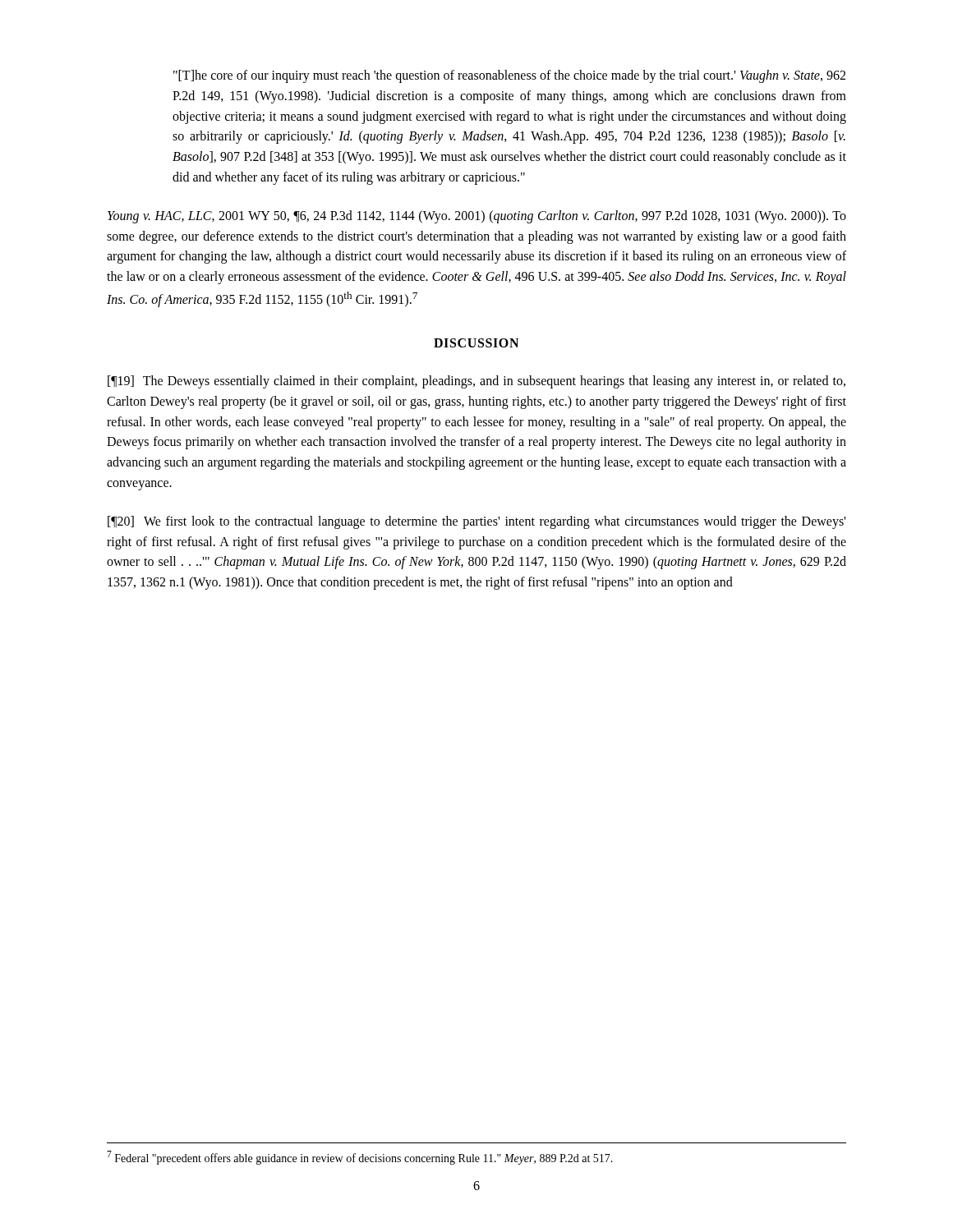Image resolution: width=953 pixels, height=1232 pixels.
Task: Where is the passage that starts "[¶19] The Deweys essentially claimed in their complaint,"?
Action: 476,432
